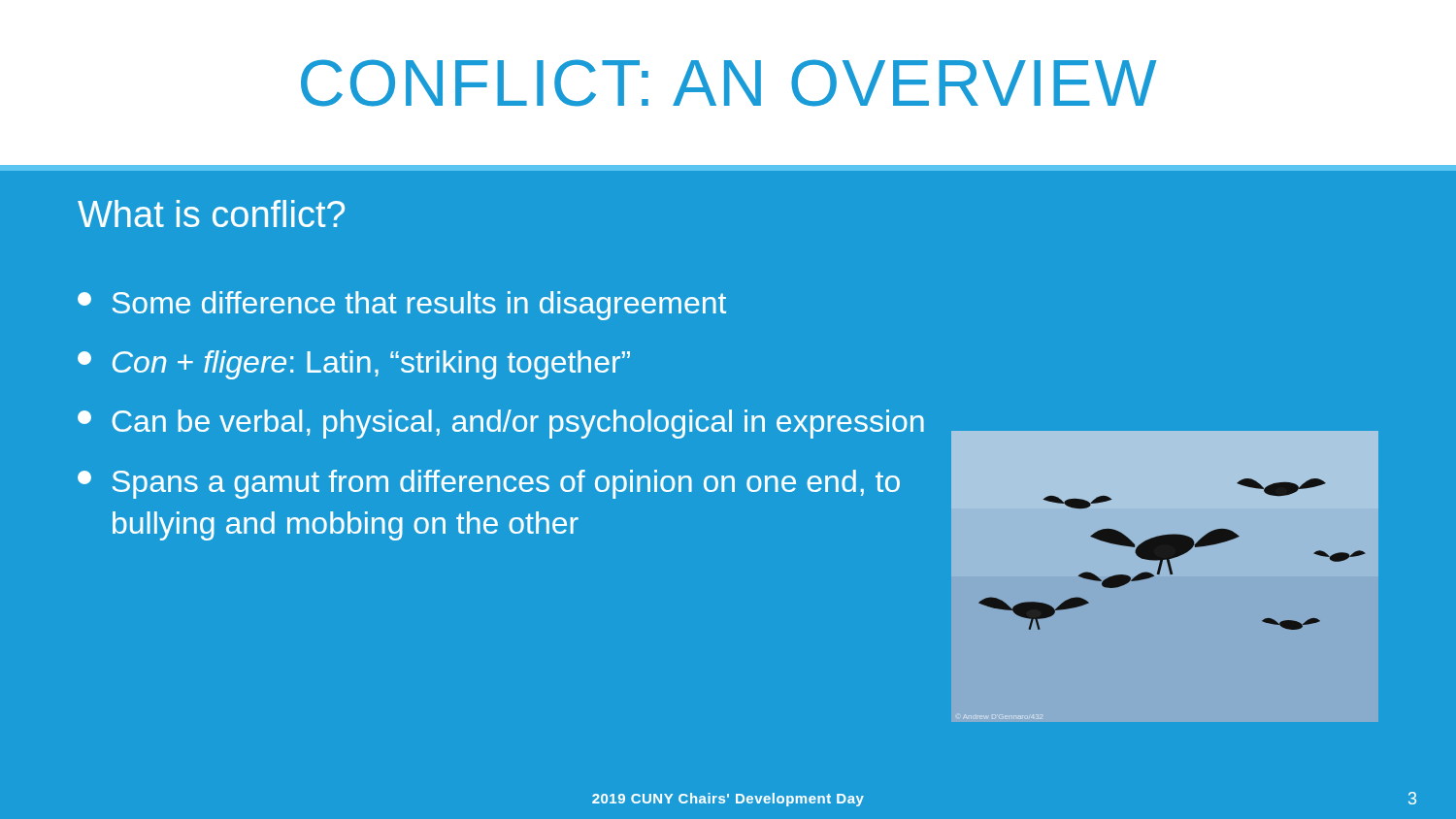Click on the element starting "Con + fligere:"

click(x=354, y=363)
